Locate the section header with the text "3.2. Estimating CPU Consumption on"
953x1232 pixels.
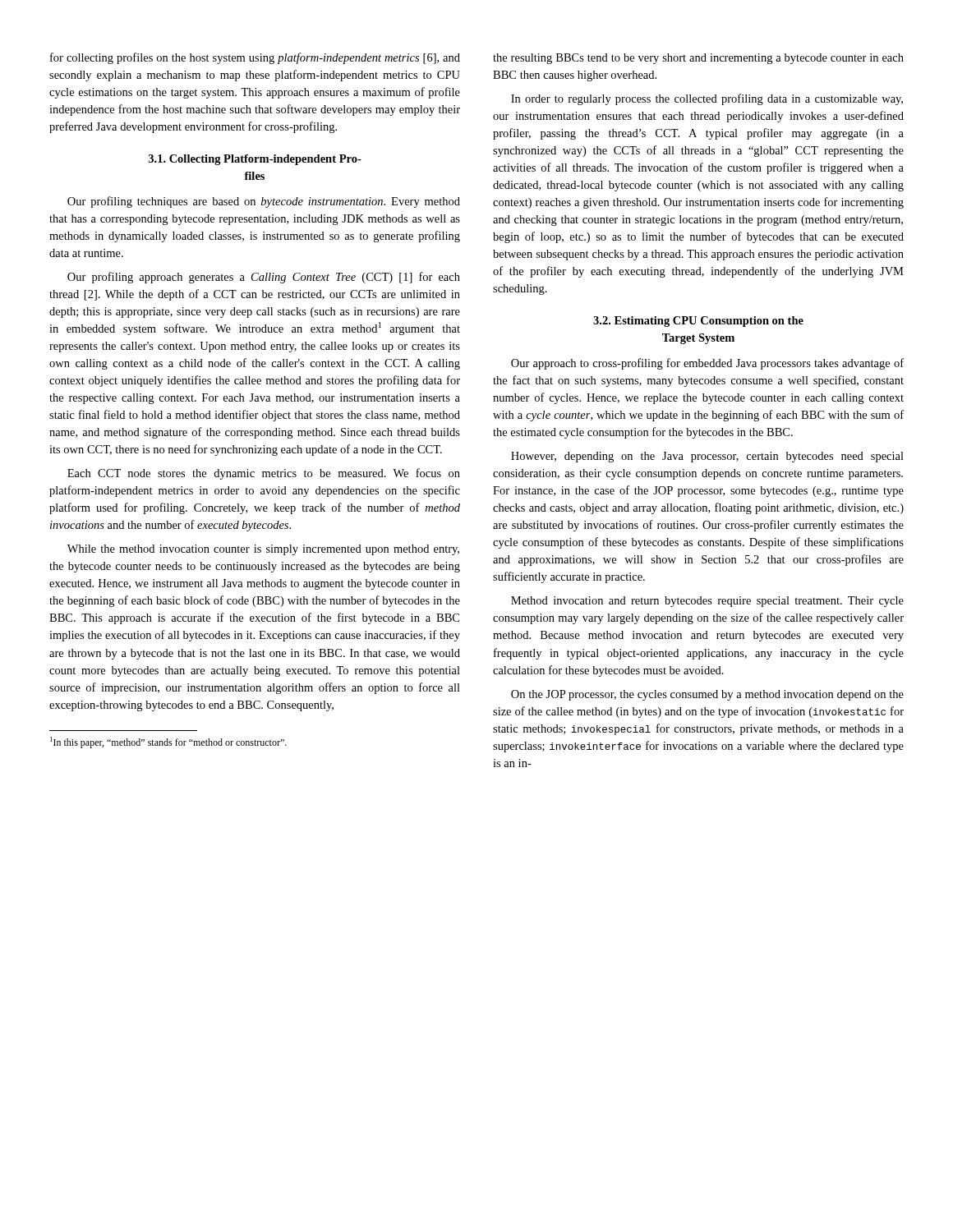tap(698, 329)
